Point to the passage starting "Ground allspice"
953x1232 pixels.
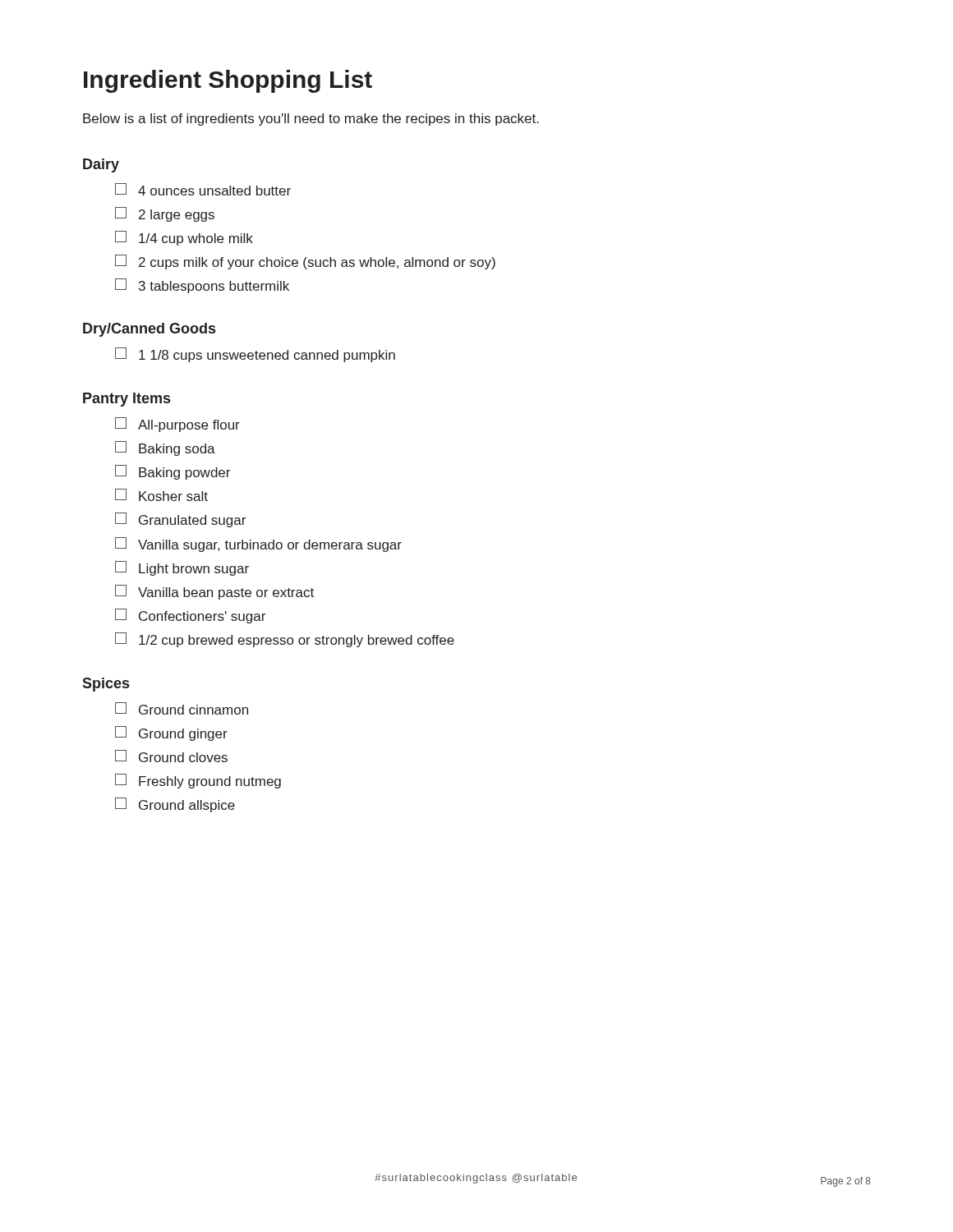tap(175, 806)
